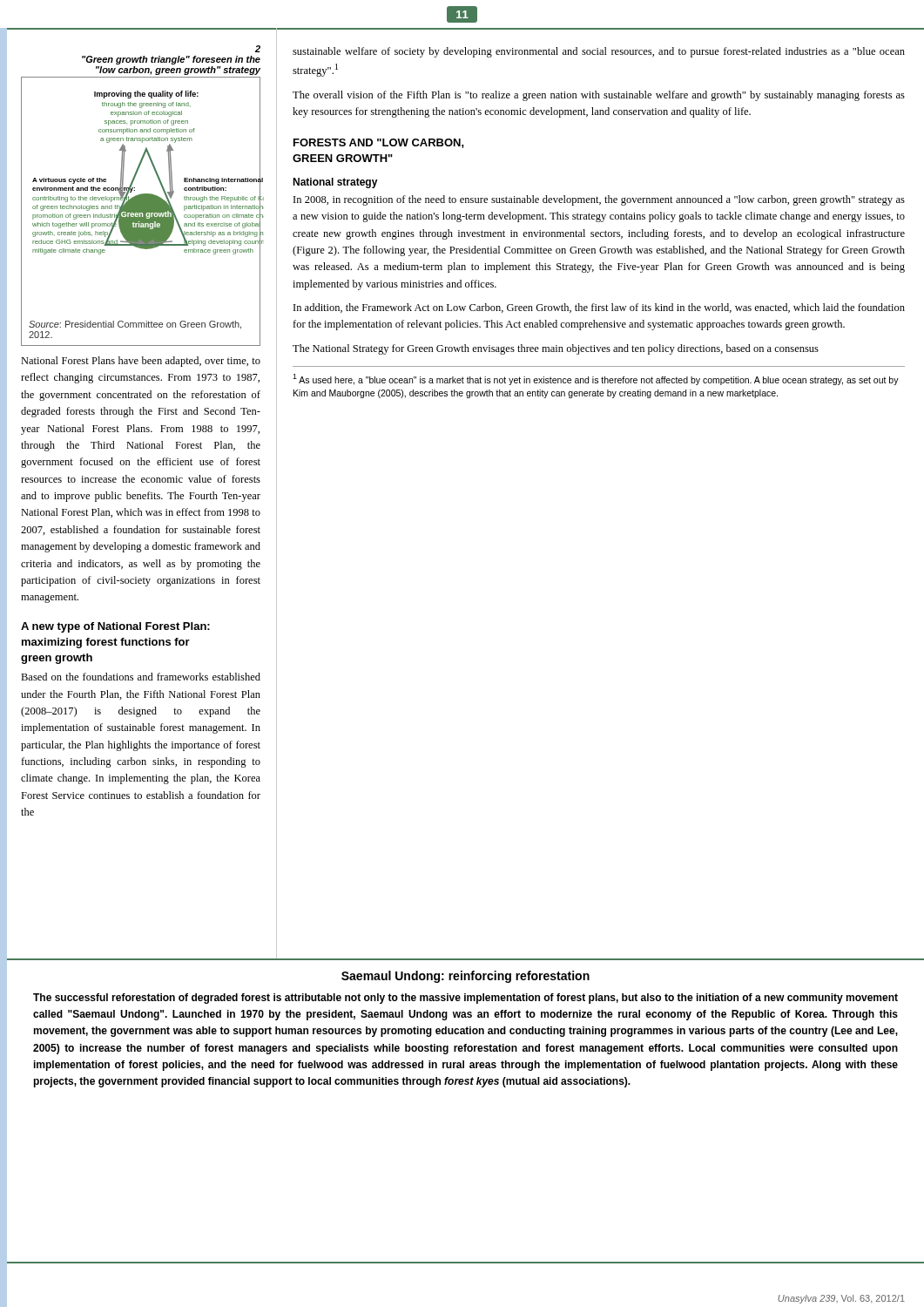Find the block on this page that starts "The overall vision of the Fifth Plan"
Viewport: 924px width, 1307px height.
[x=599, y=103]
